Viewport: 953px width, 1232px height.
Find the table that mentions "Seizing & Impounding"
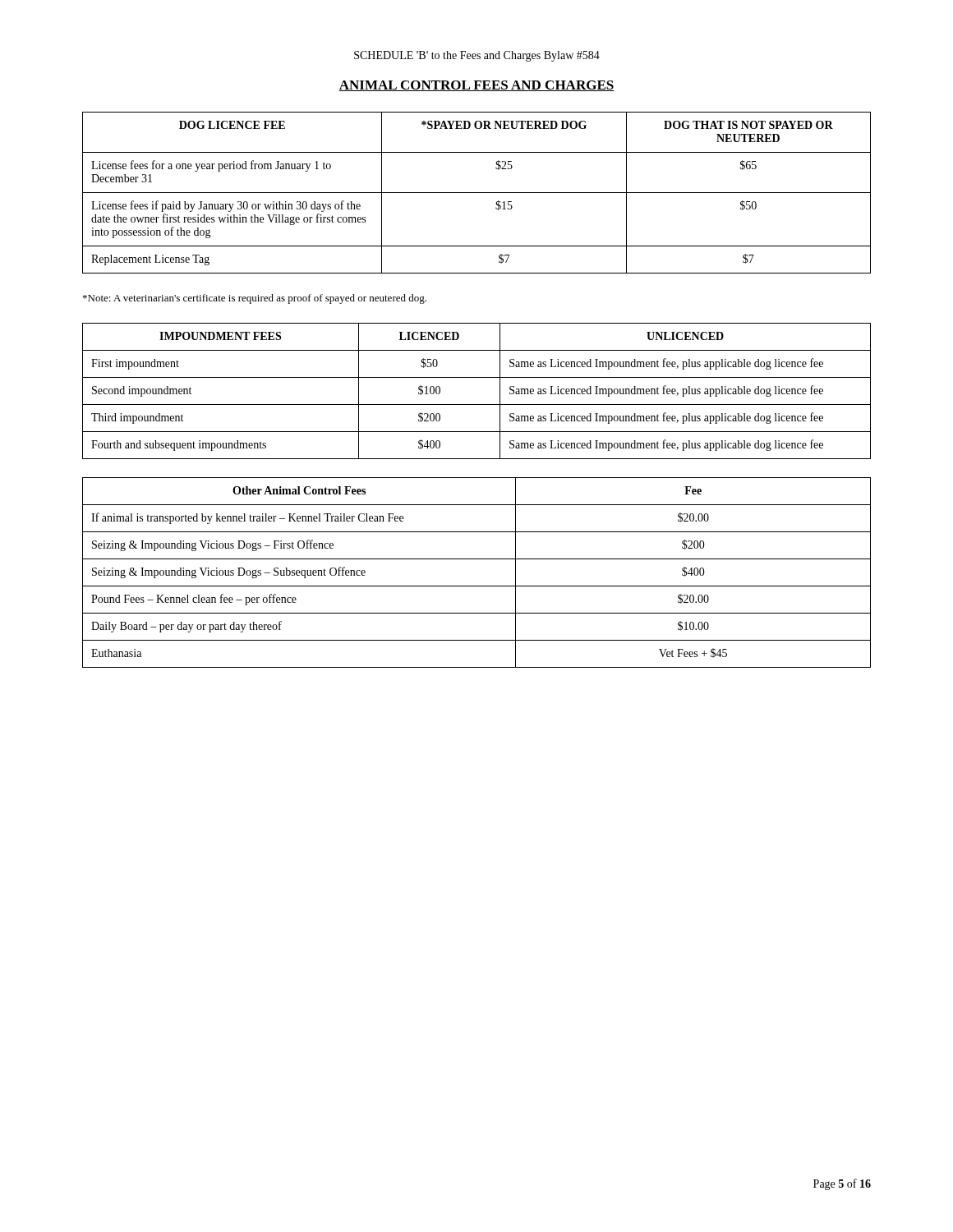[x=476, y=572]
